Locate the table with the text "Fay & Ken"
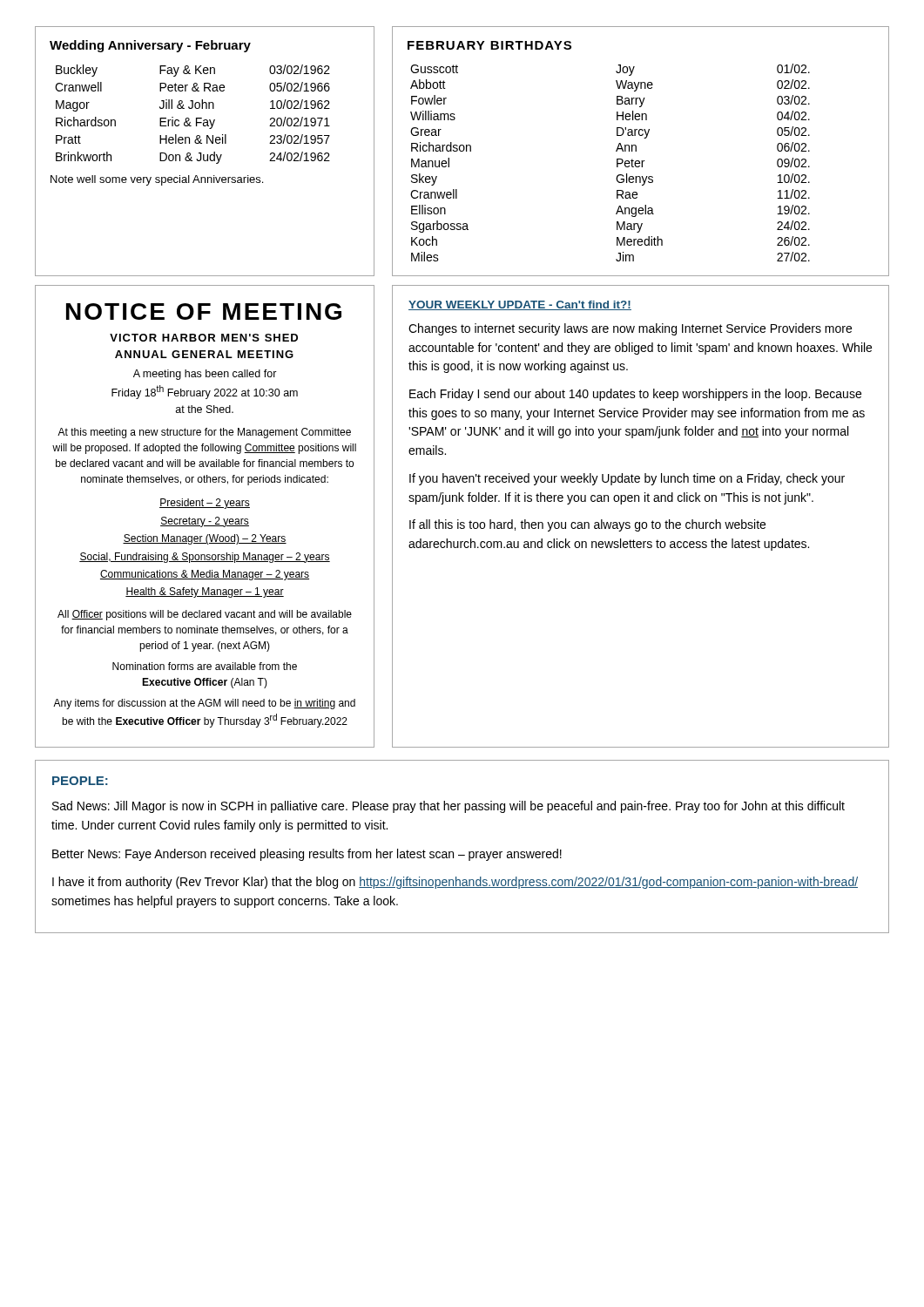 click(205, 151)
